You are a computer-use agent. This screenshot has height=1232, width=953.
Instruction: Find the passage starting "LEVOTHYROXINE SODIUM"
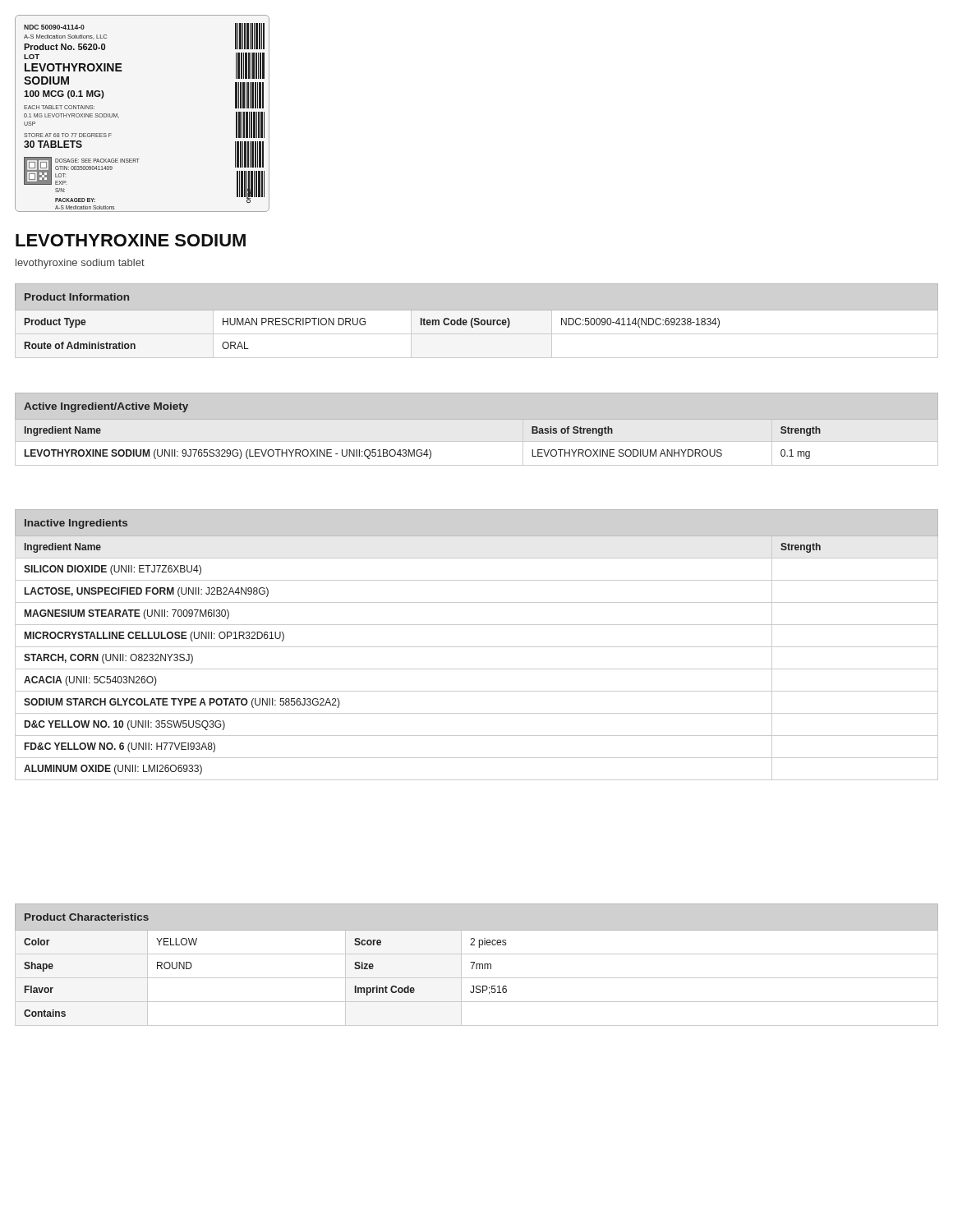(131, 240)
